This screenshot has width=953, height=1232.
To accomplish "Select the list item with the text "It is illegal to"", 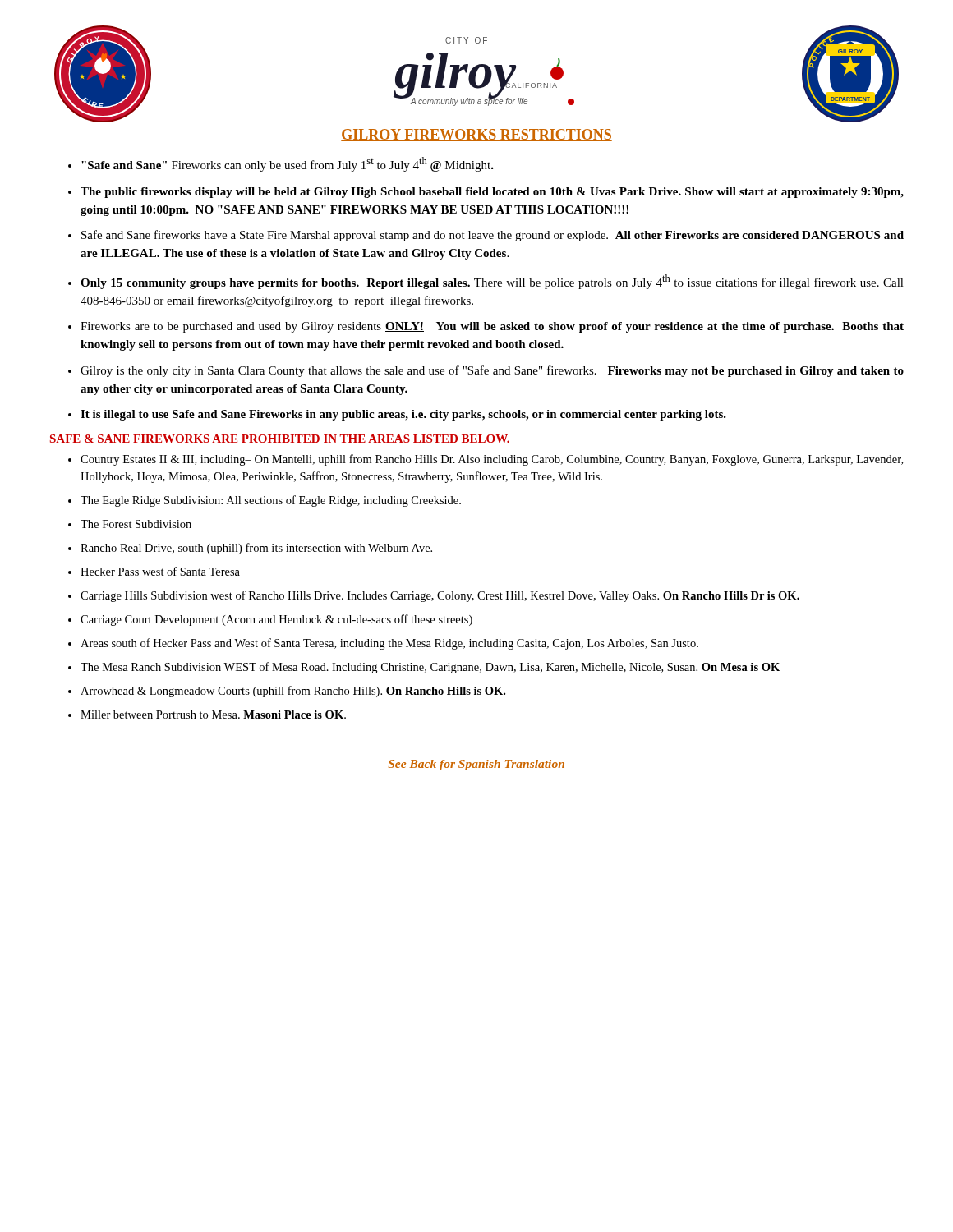I will (403, 414).
